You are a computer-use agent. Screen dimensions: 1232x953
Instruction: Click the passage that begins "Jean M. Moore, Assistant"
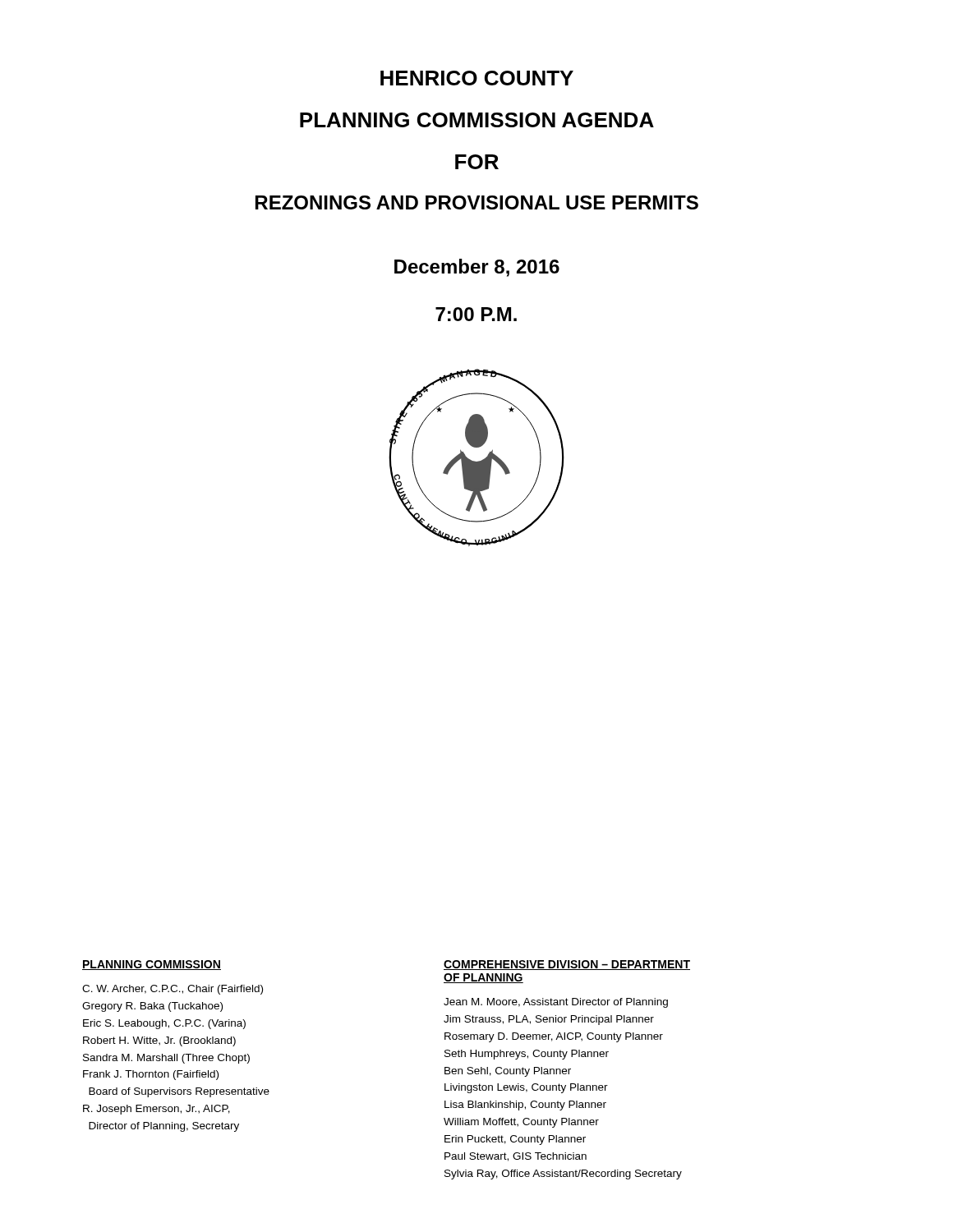[556, 1003]
